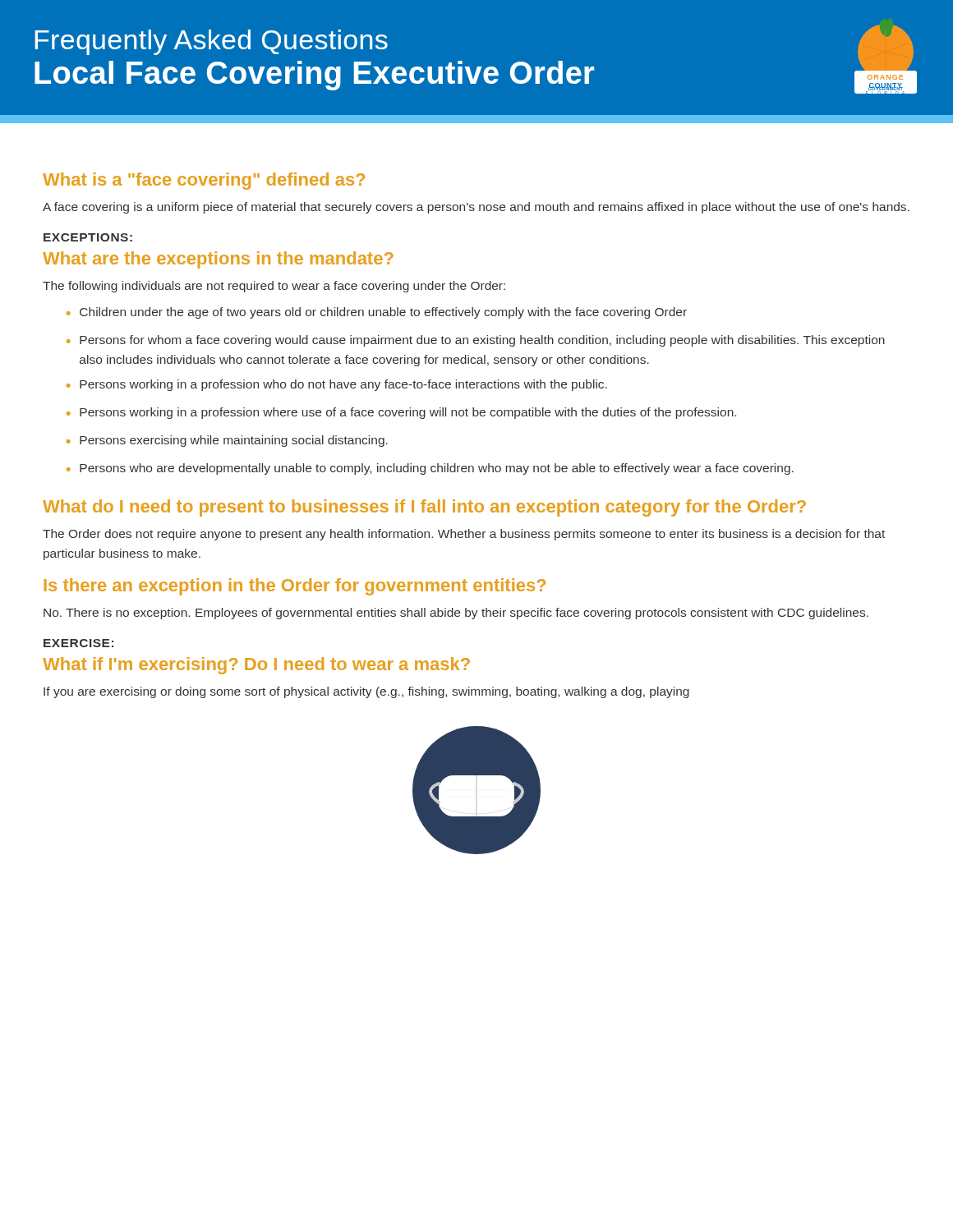
Task: Locate the section header containing "What if I'm exercising? Do I need to"
Action: tap(257, 664)
